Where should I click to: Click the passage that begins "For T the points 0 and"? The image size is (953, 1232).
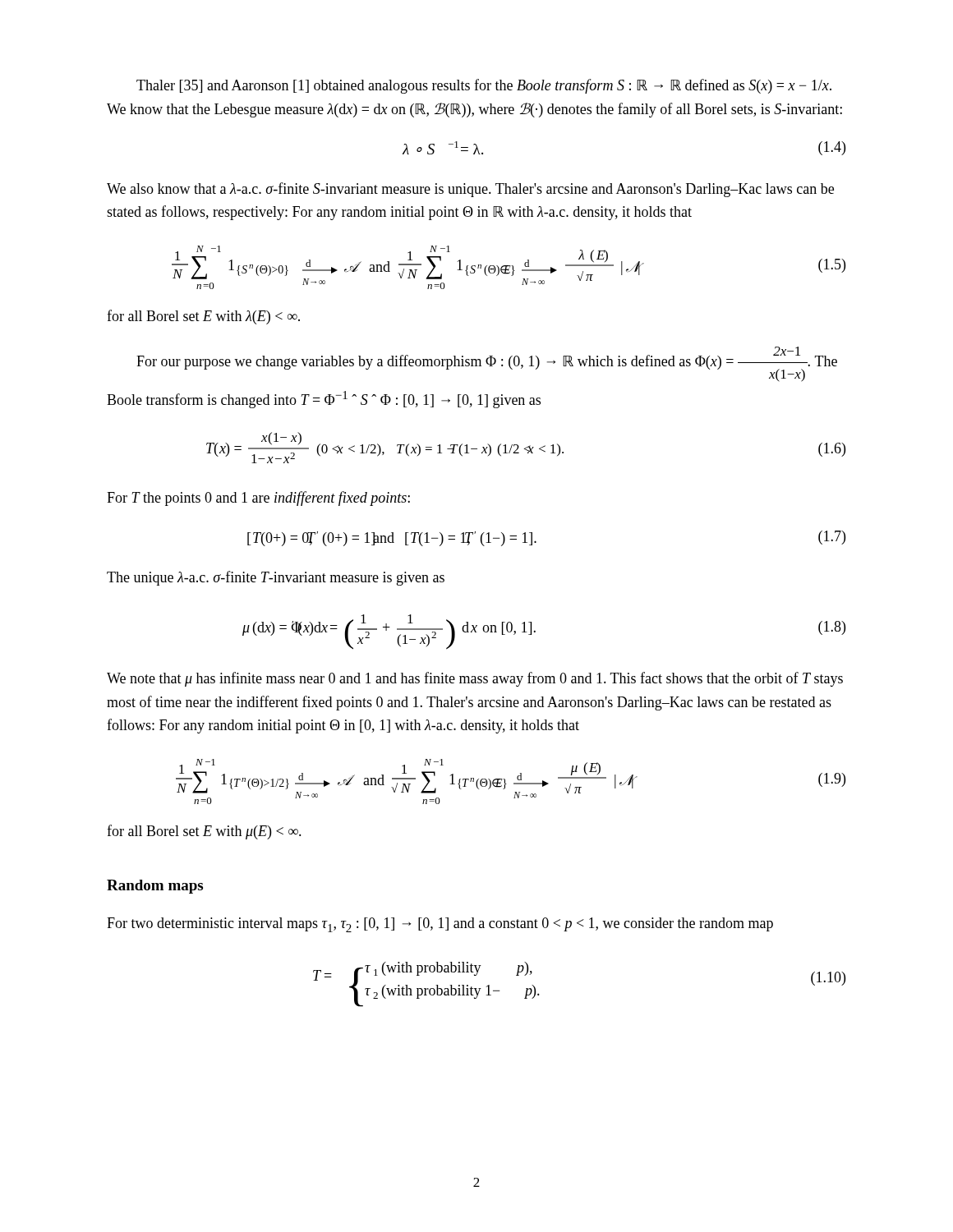click(258, 499)
